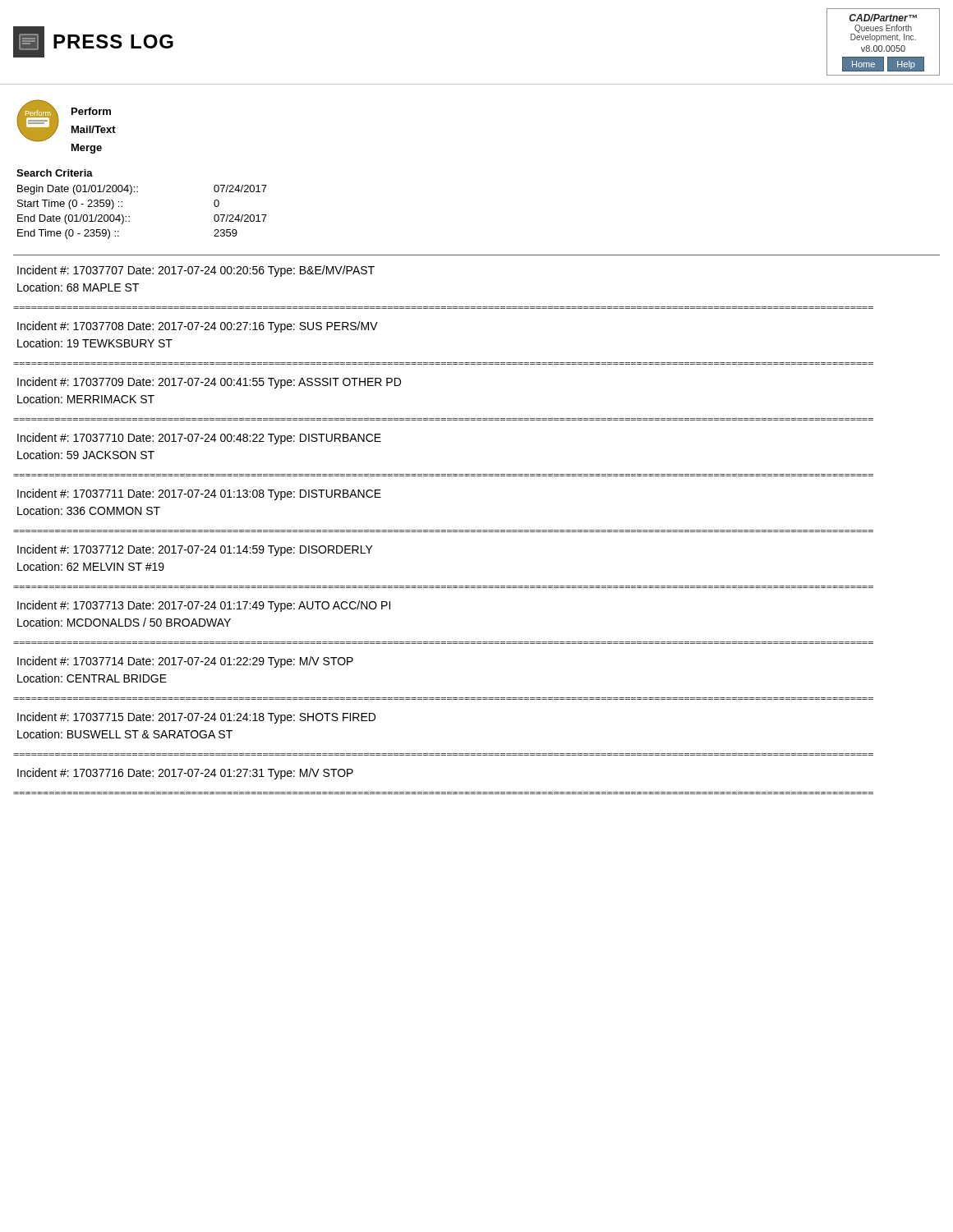Find the text block that reads "End Time (0 - 2359) ::"
This screenshot has width=953, height=1232.
point(127,233)
